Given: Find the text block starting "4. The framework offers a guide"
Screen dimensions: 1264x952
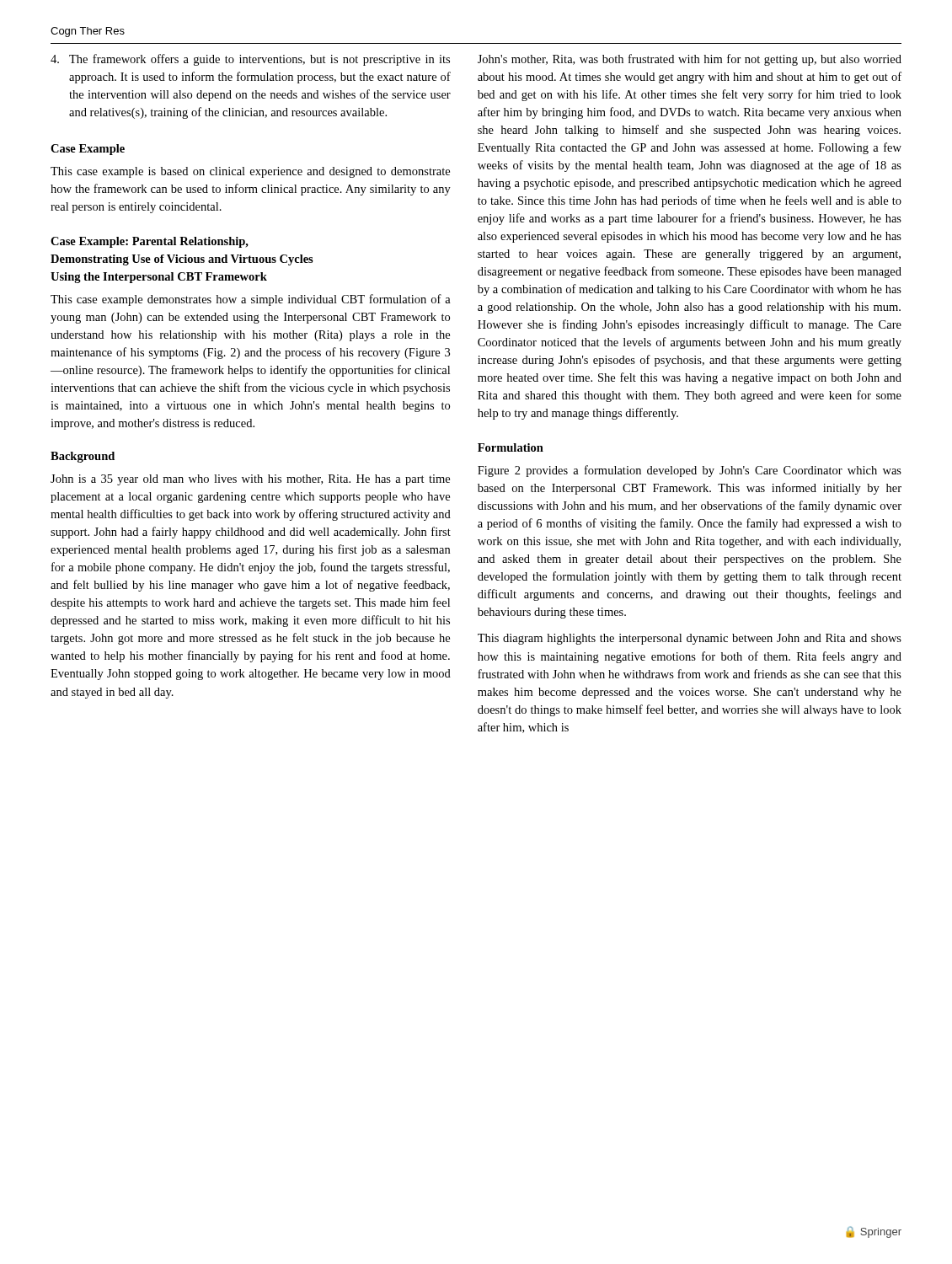Looking at the screenshot, I should tap(251, 86).
